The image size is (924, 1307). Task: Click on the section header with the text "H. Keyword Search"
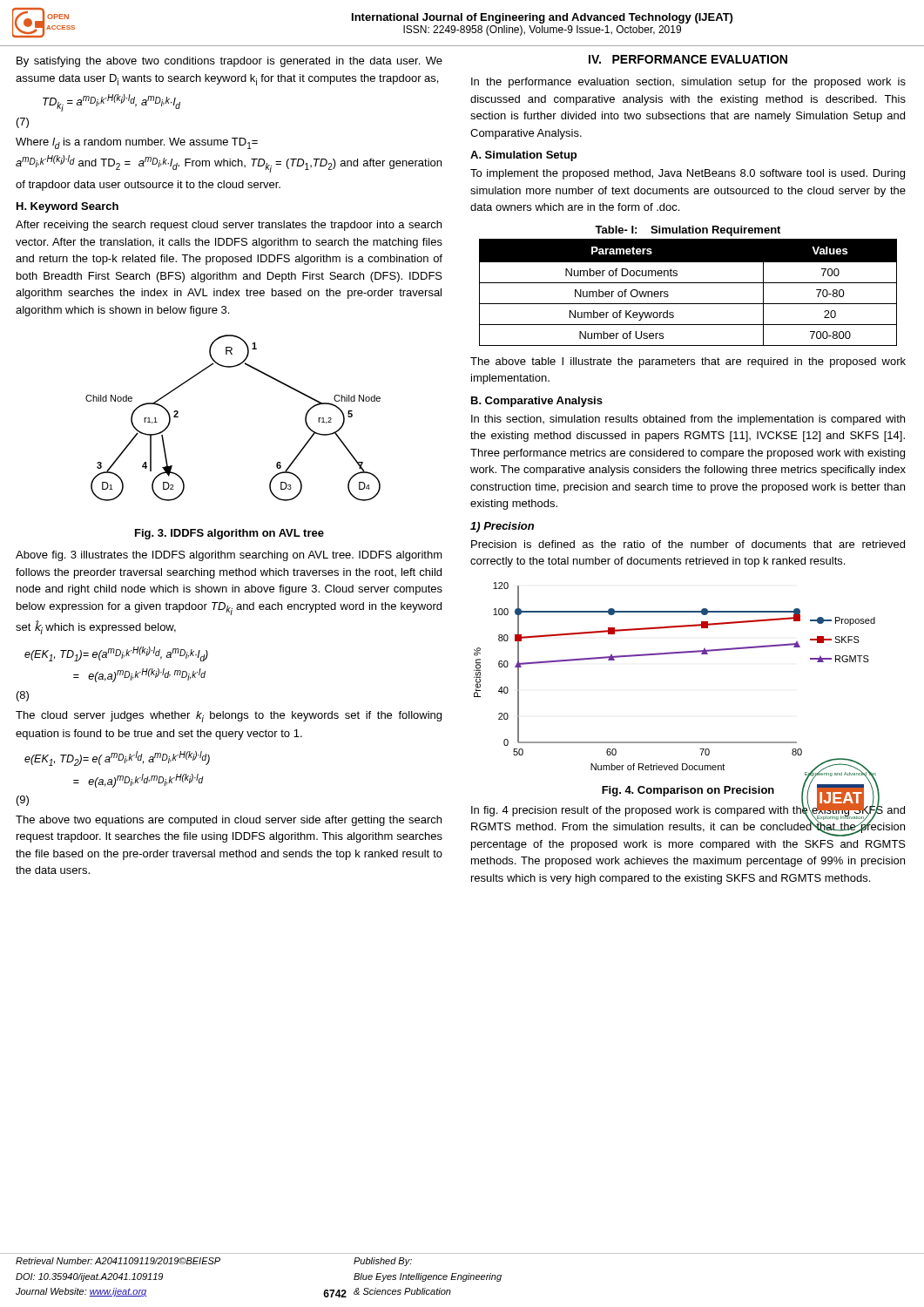click(67, 206)
